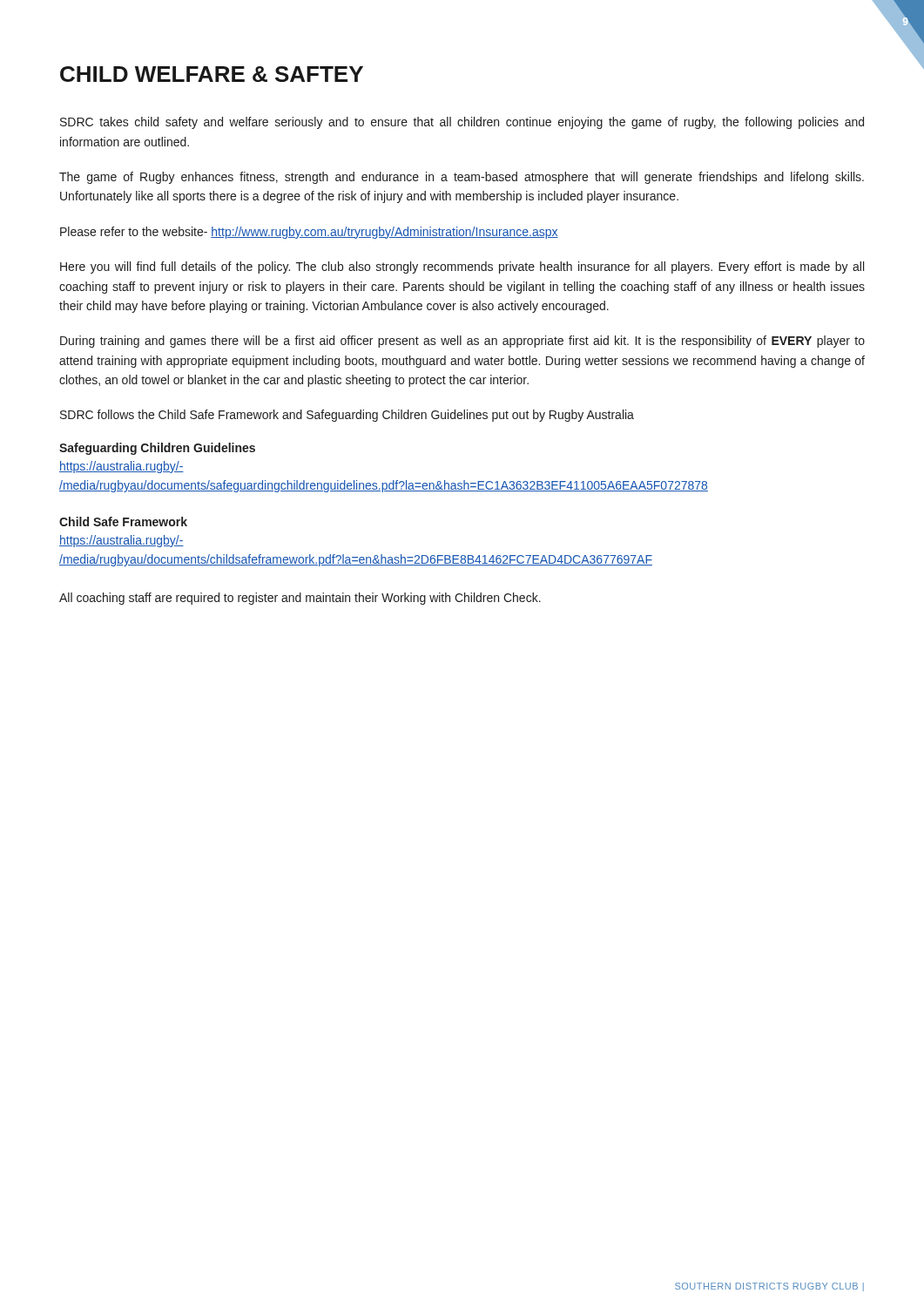Click on the region starting "All coaching staff"
This screenshot has width=924, height=1307.
coord(300,598)
